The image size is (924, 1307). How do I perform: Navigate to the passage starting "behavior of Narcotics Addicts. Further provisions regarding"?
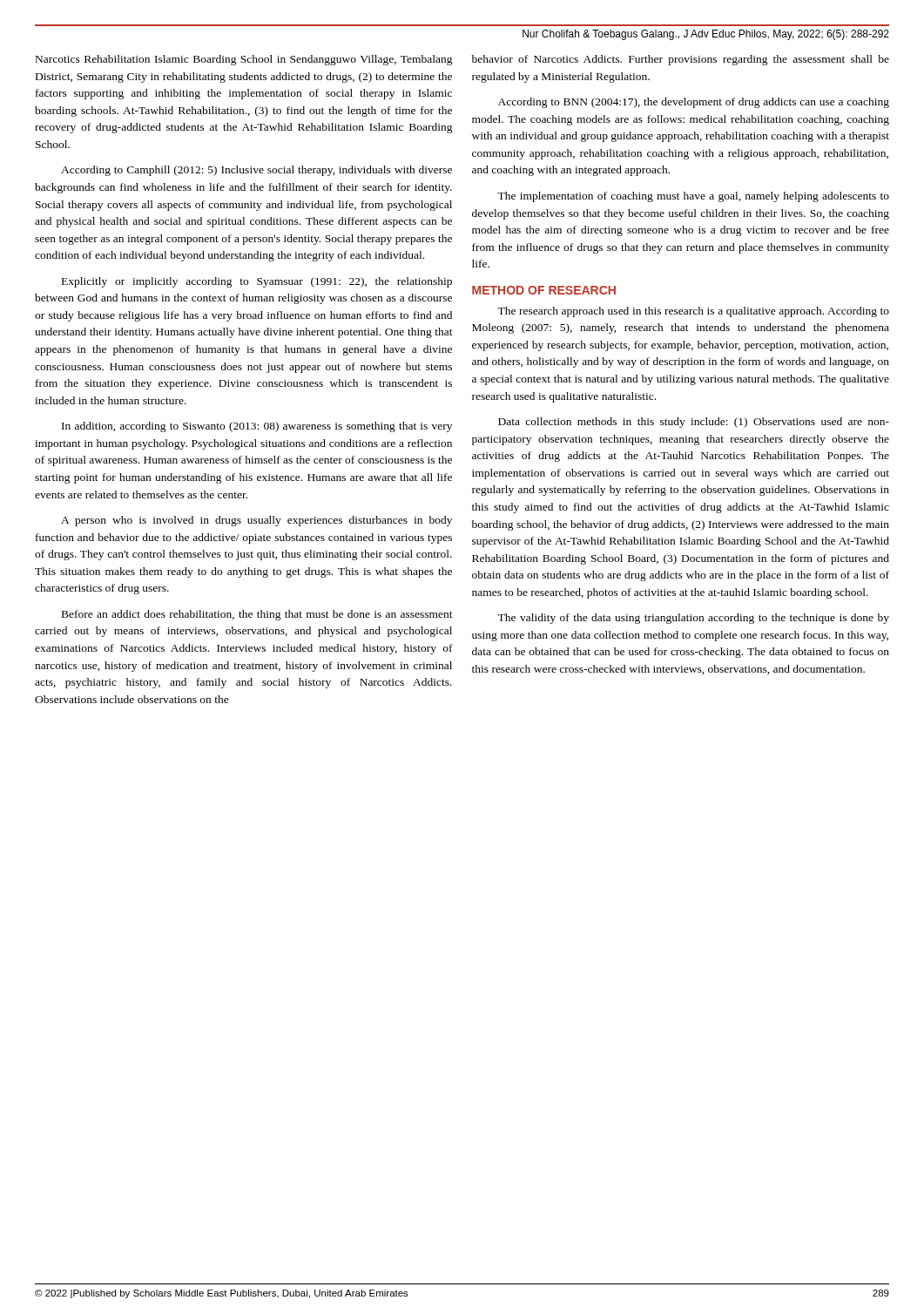[x=680, y=68]
